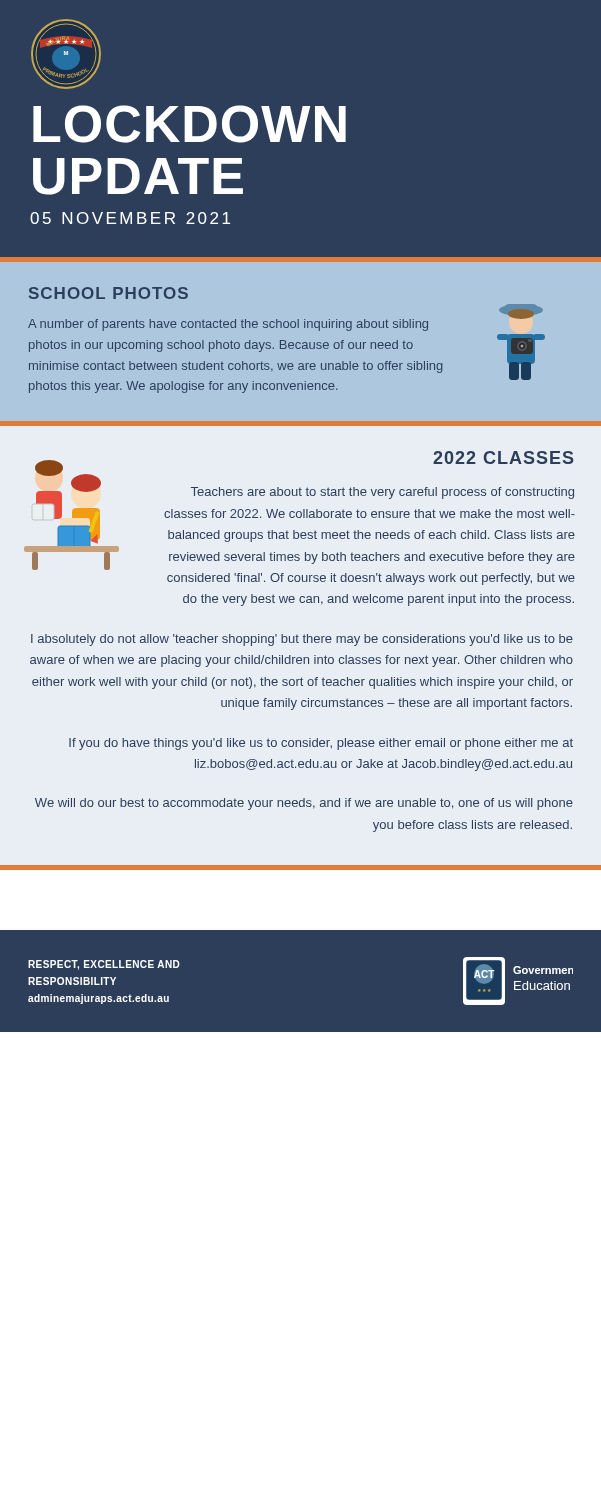
Task: Point to the element starting "SCHOOL PHOTOS"
Action: point(109,294)
